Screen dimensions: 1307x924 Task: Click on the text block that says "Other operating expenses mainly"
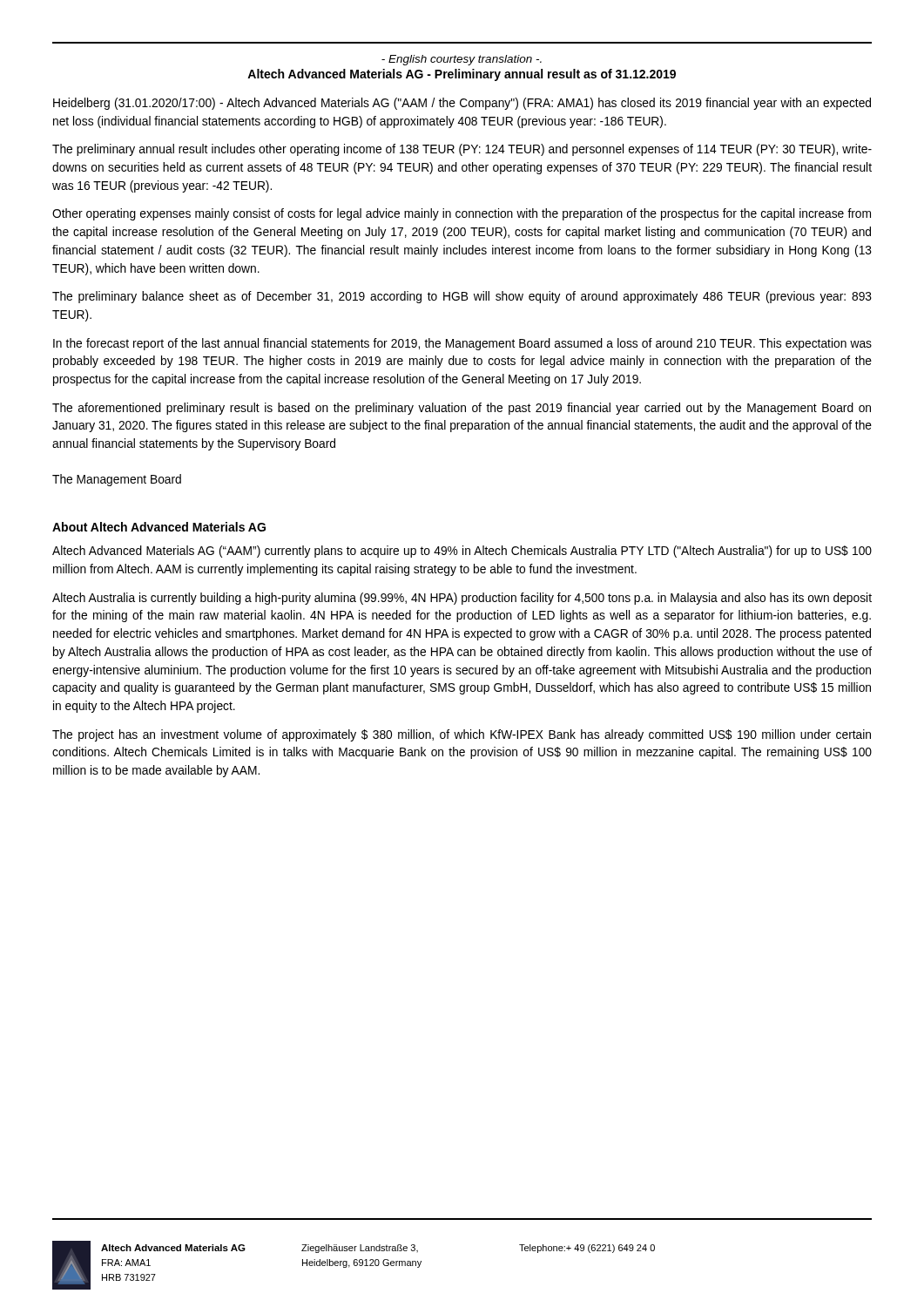pos(462,241)
